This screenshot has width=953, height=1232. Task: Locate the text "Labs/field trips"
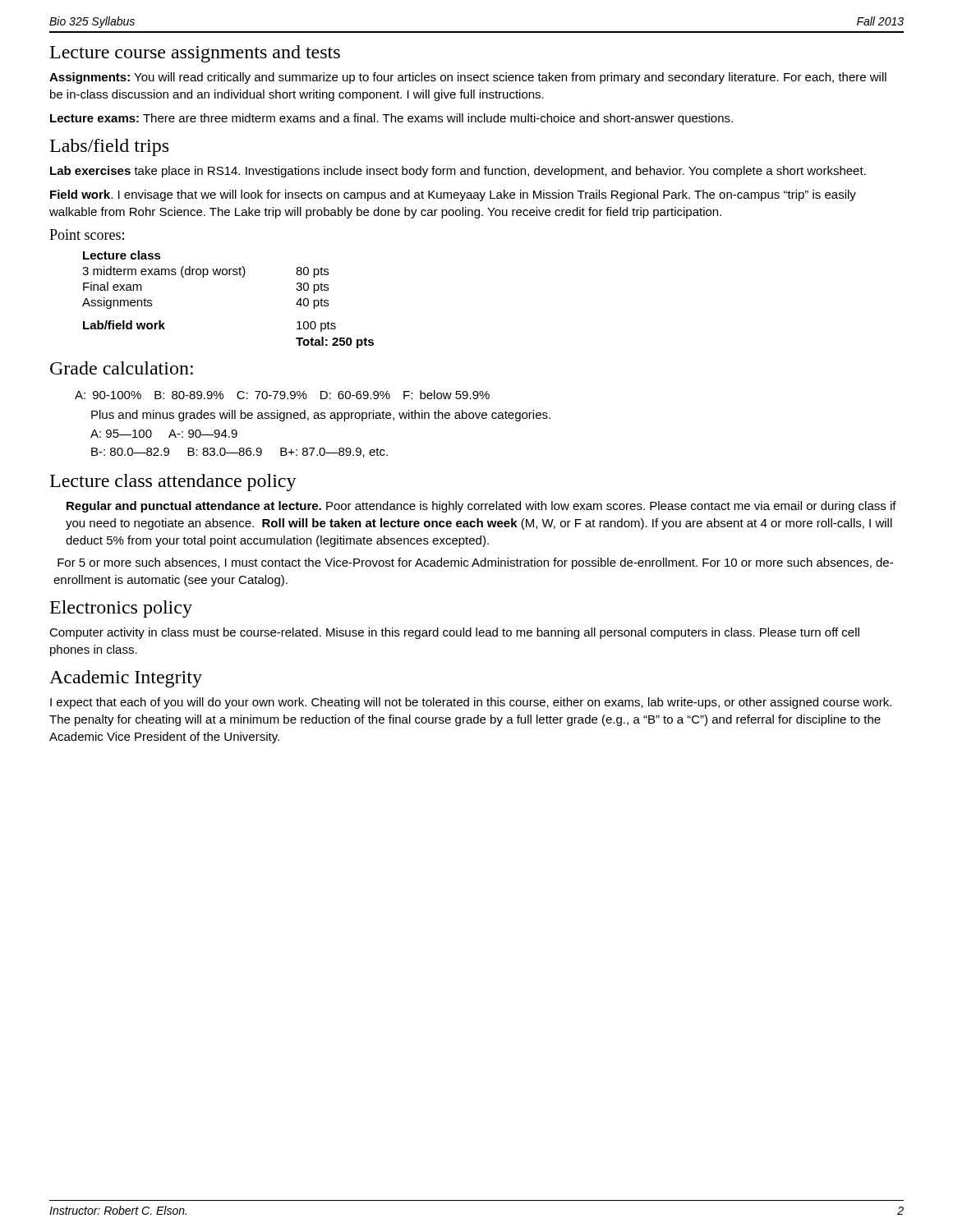coord(109,145)
